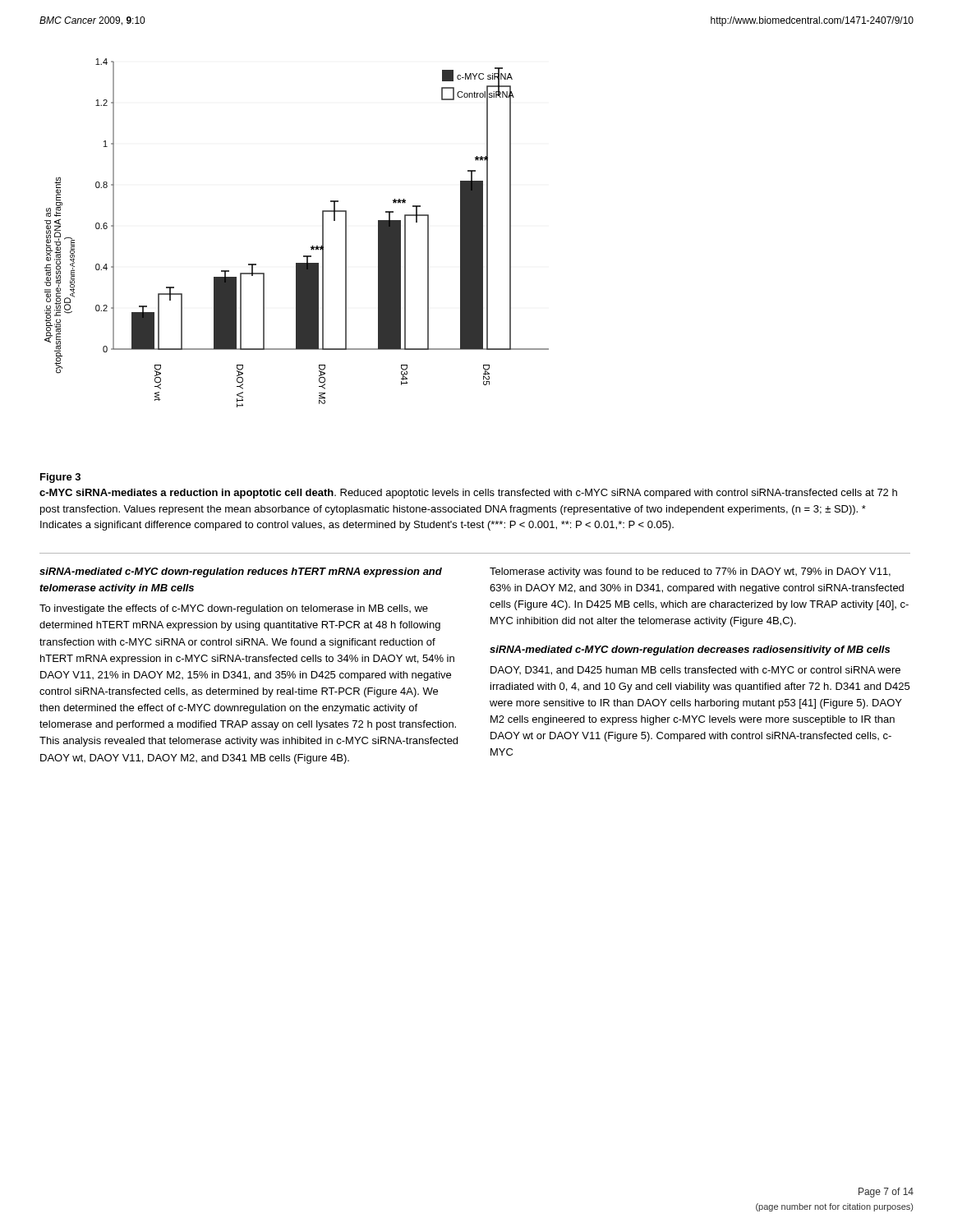Screen dimensions: 1232x953
Task: Find the text starting "Figure 3 c-MYC siRNA-mediates a reduction in apoptotic"
Action: coord(475,502)
